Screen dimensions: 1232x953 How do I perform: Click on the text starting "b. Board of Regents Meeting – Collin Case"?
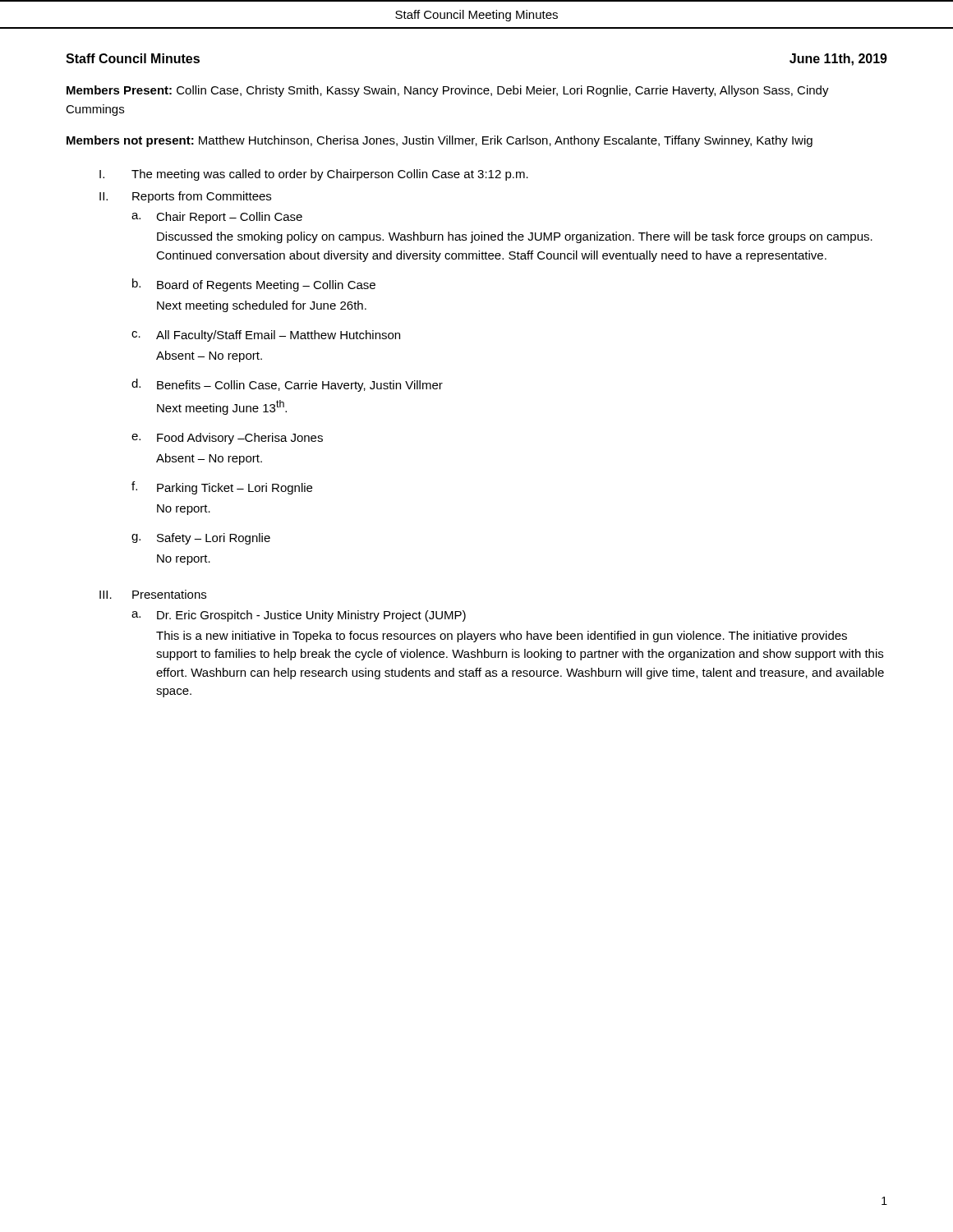pyautogui.click(x=254, y=285)
